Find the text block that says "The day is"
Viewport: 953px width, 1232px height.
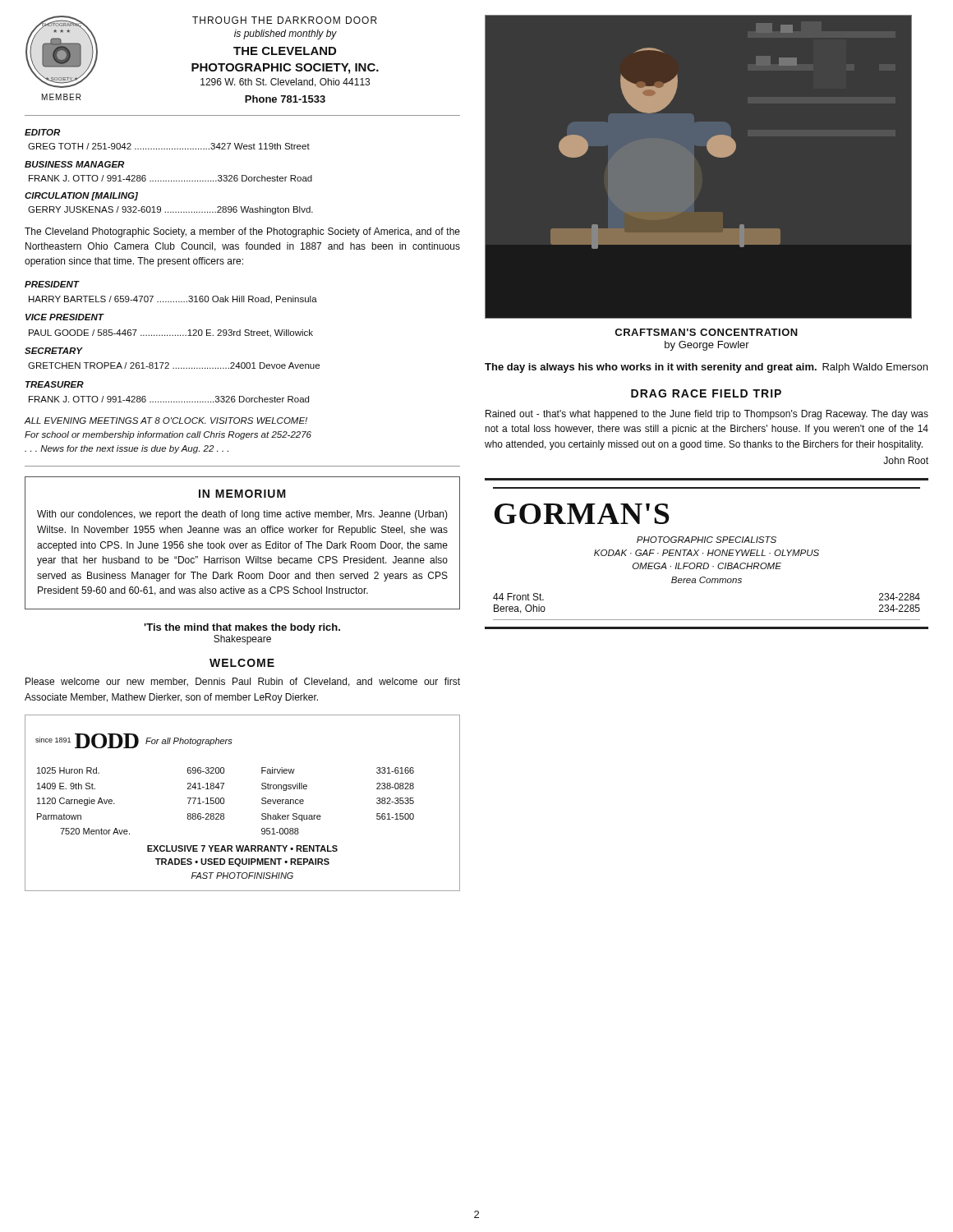pos(707,367)
